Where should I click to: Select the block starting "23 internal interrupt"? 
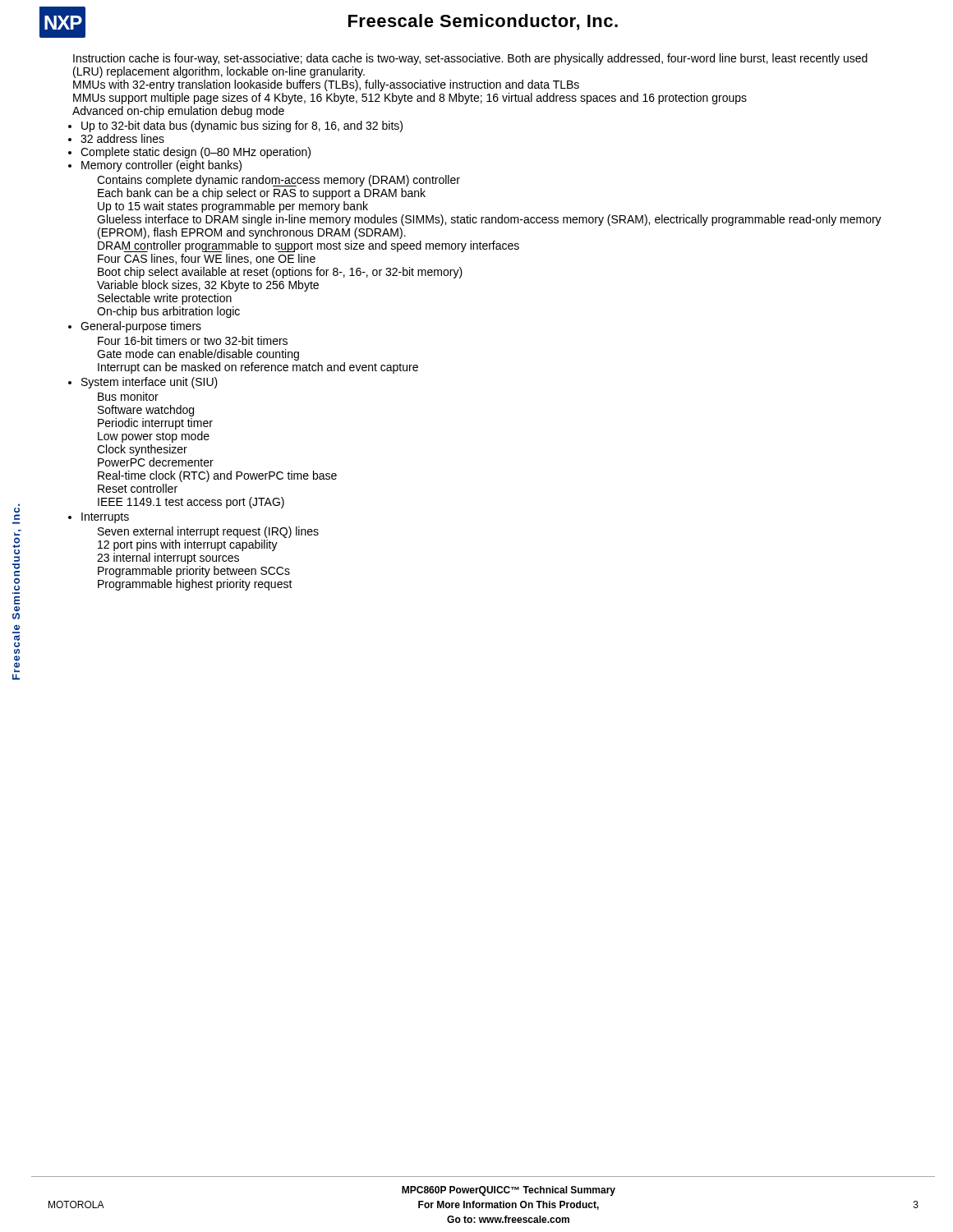pos(168,559)
